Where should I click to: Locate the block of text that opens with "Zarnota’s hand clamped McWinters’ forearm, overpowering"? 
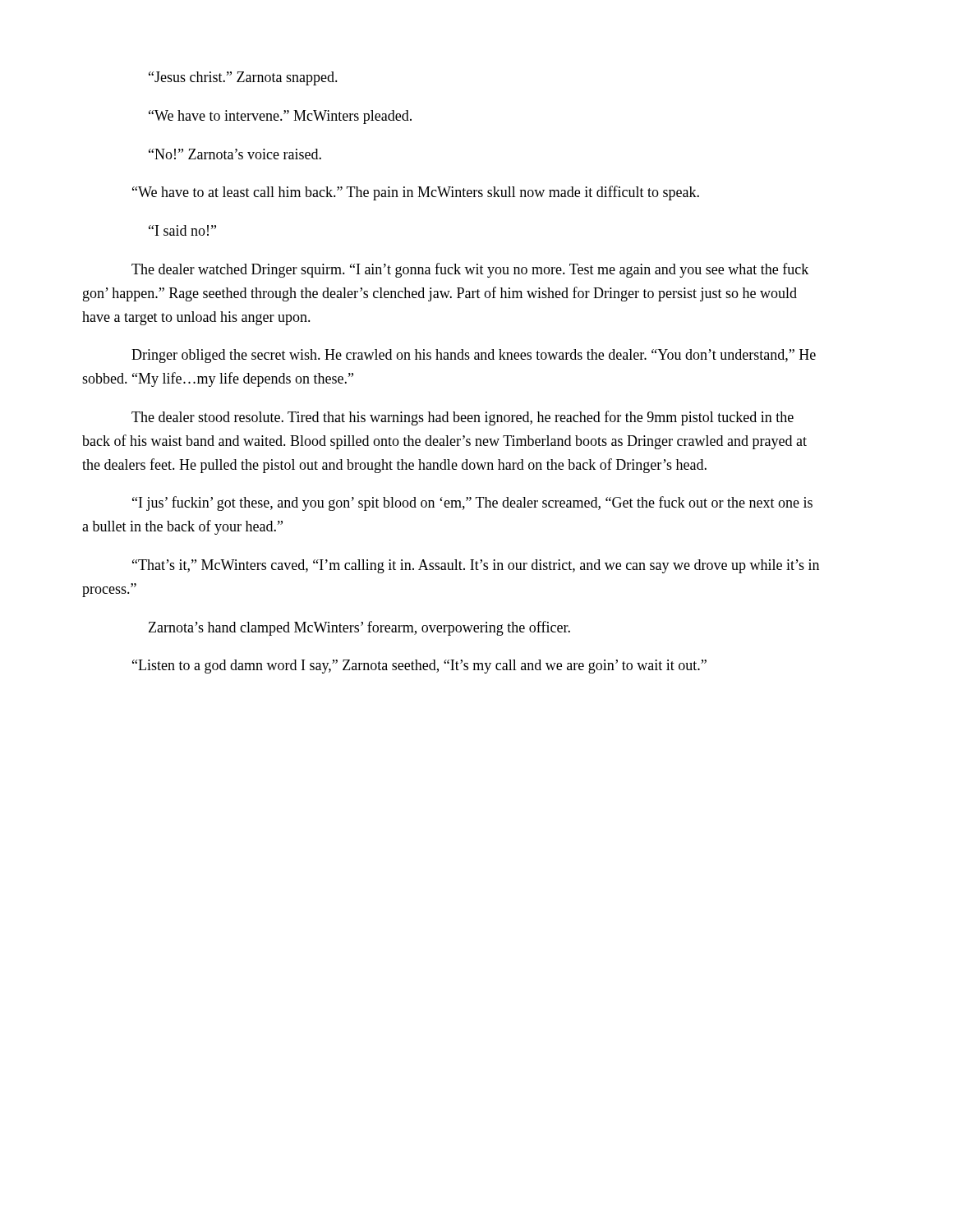pyautogui.click(x=359, y=627)
